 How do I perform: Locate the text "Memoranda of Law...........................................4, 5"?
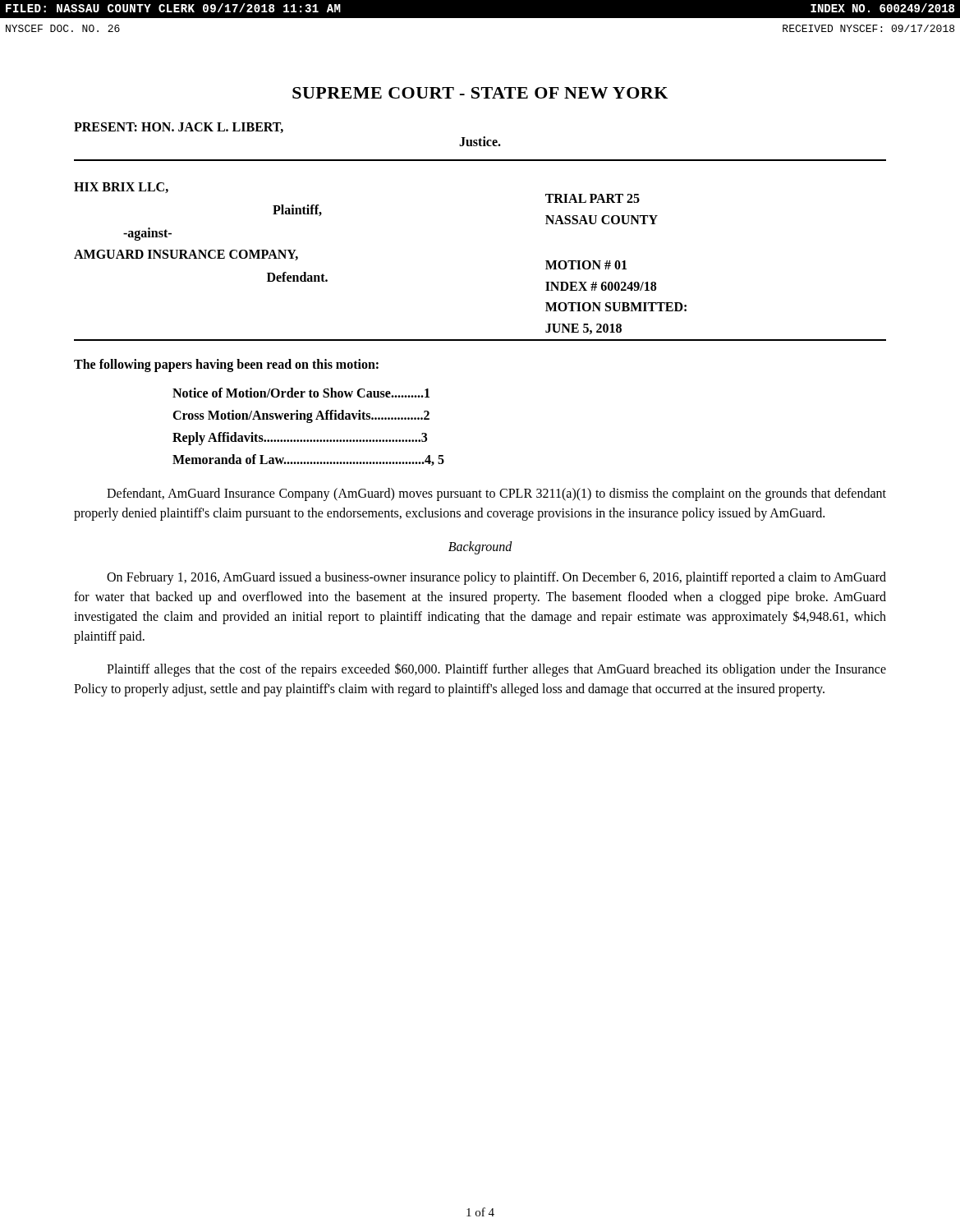[x=308, y=460]
